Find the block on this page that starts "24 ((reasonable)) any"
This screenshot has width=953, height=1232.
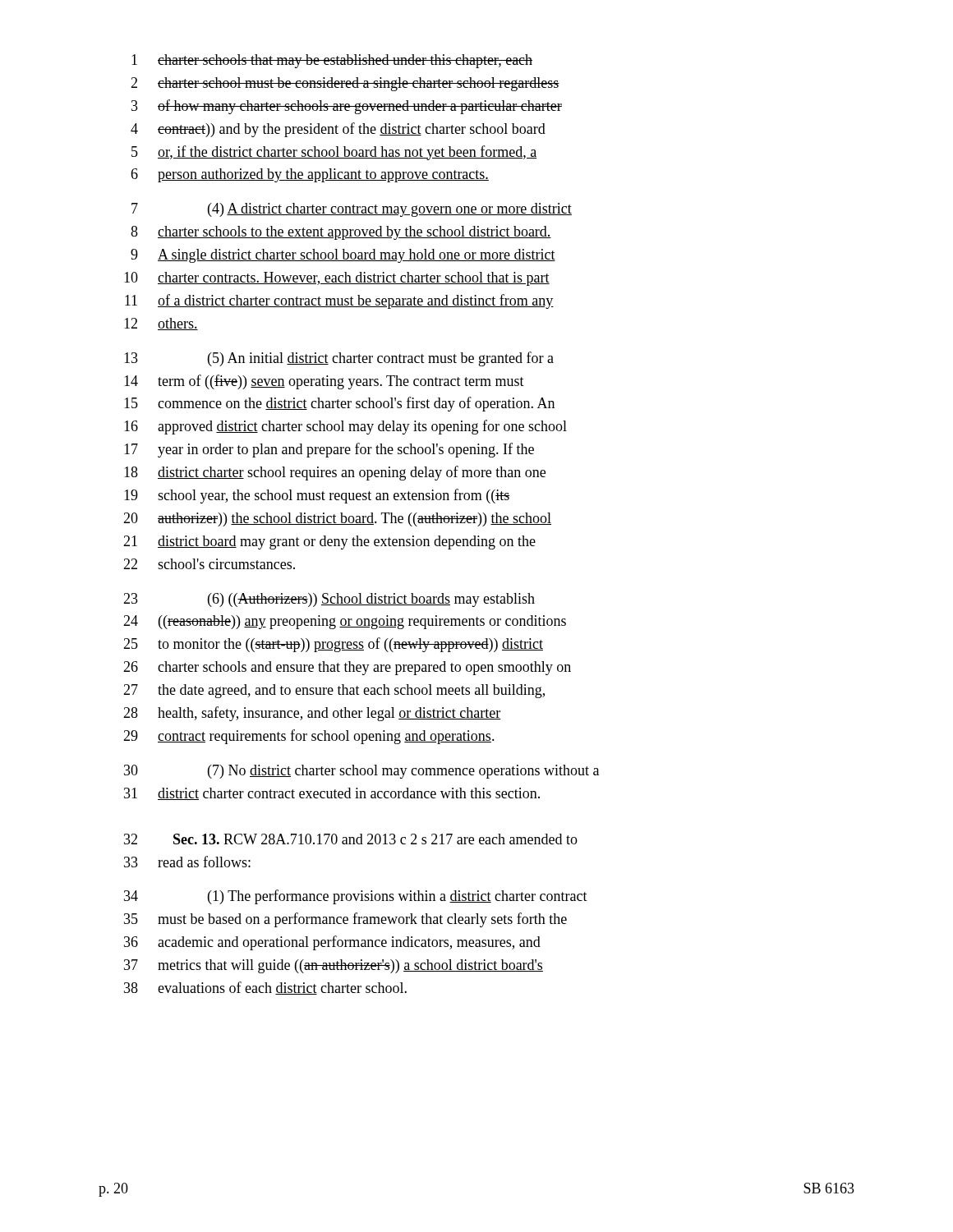(x=476, y=622)
